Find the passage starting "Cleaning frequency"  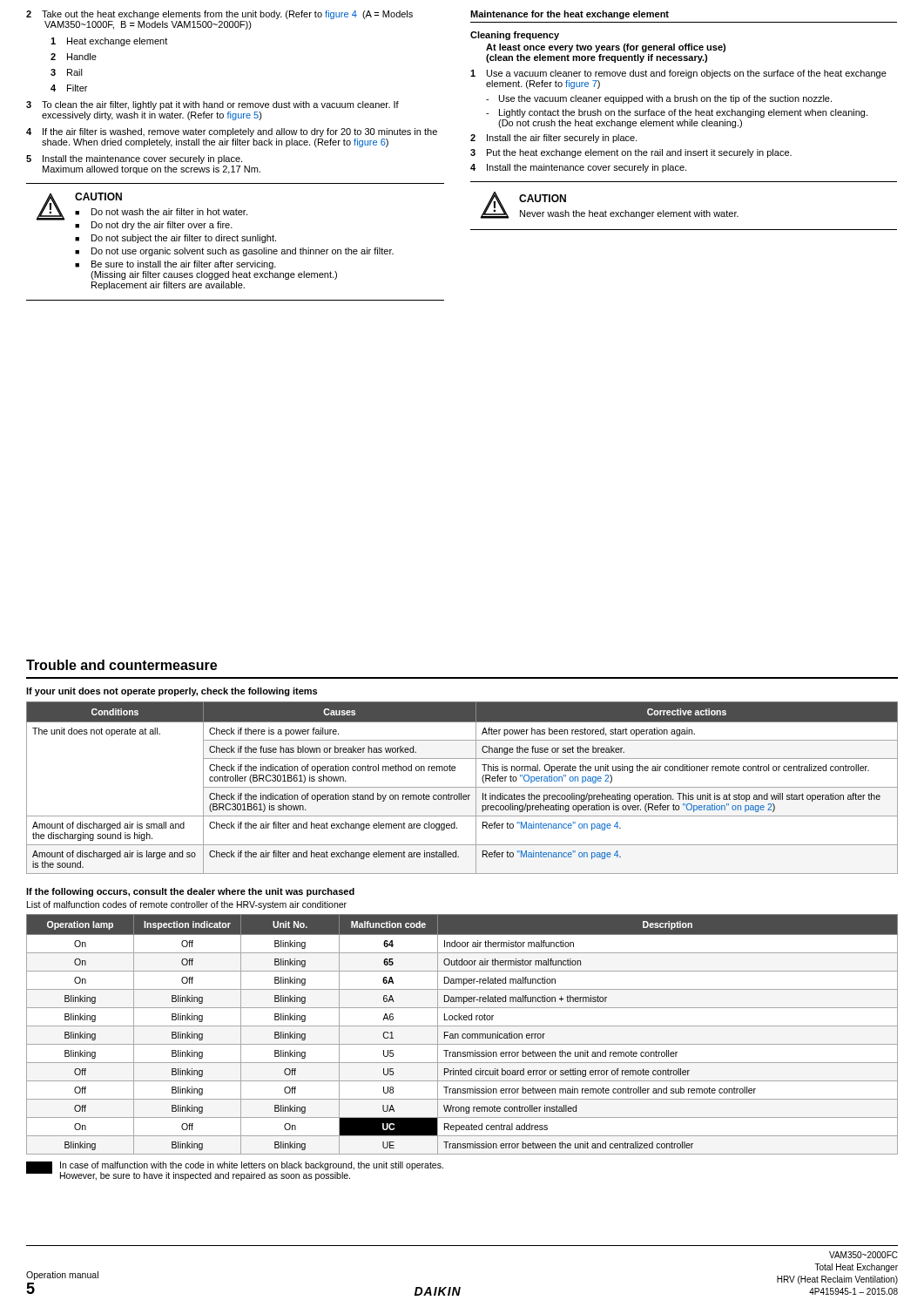tap(515, 35)
